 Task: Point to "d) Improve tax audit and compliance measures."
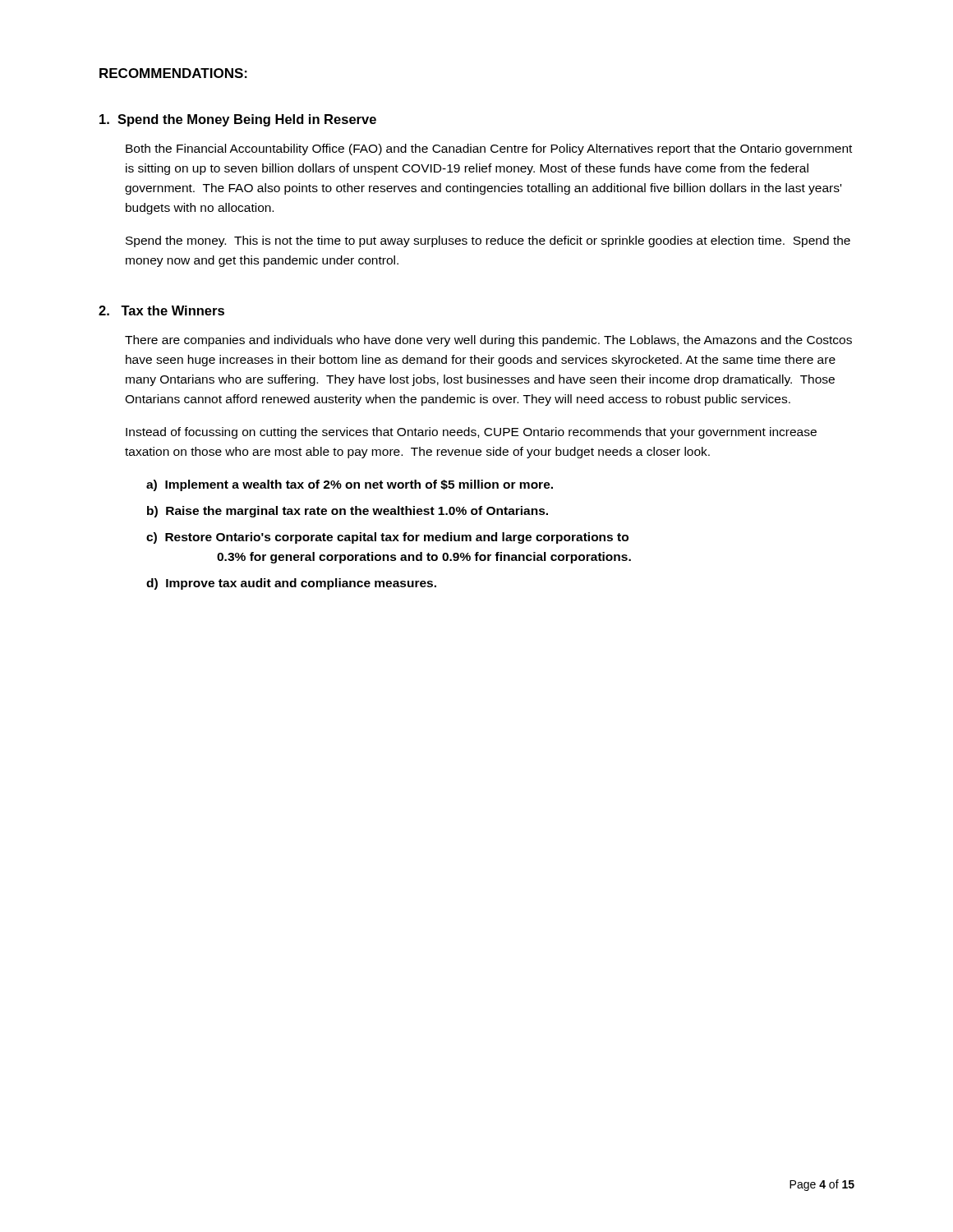pos(292,583)
